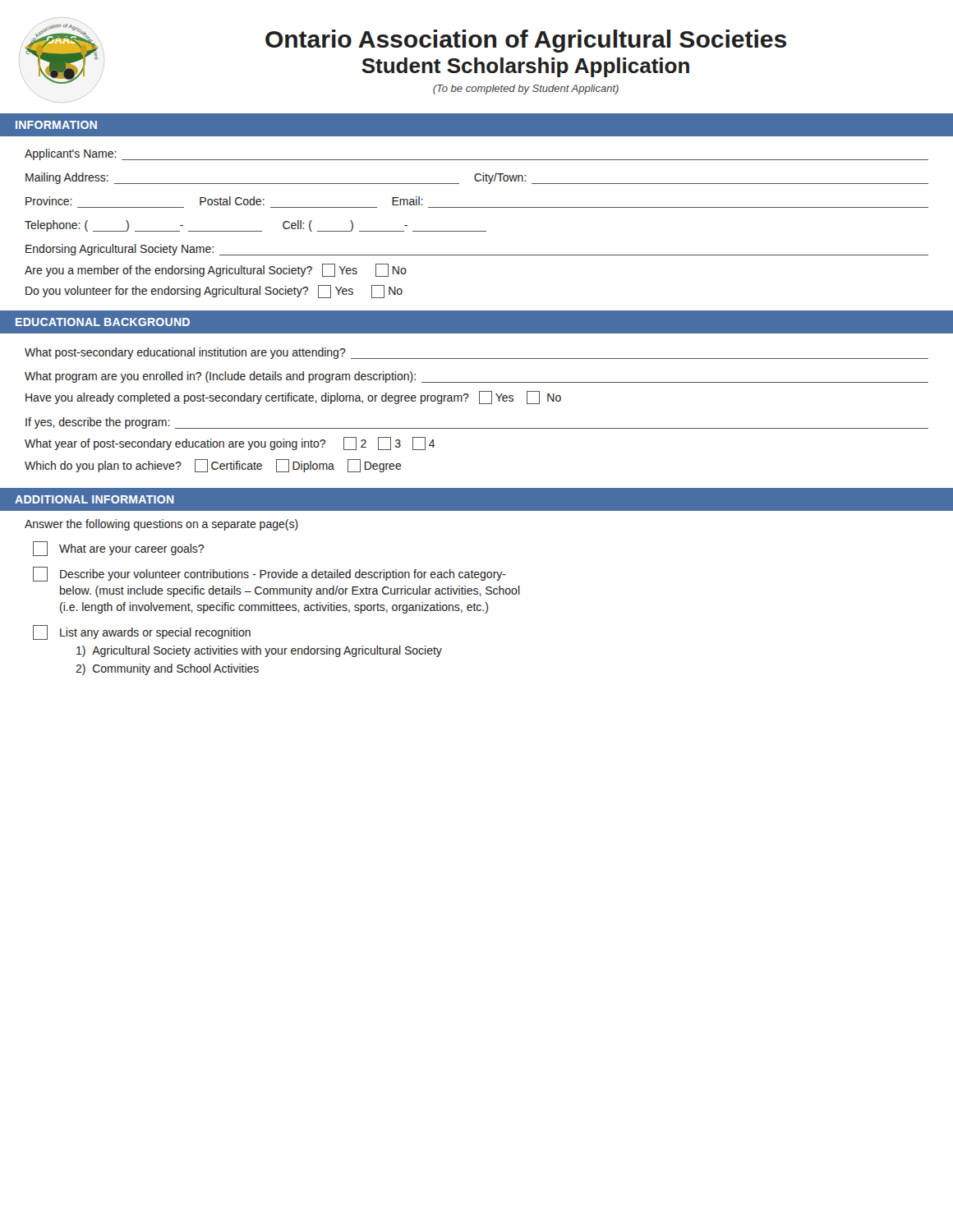953x1232 pixels.
Task: Find the block starting "Endorsing Agricultural Society Name:"
Action: [476, 248]
